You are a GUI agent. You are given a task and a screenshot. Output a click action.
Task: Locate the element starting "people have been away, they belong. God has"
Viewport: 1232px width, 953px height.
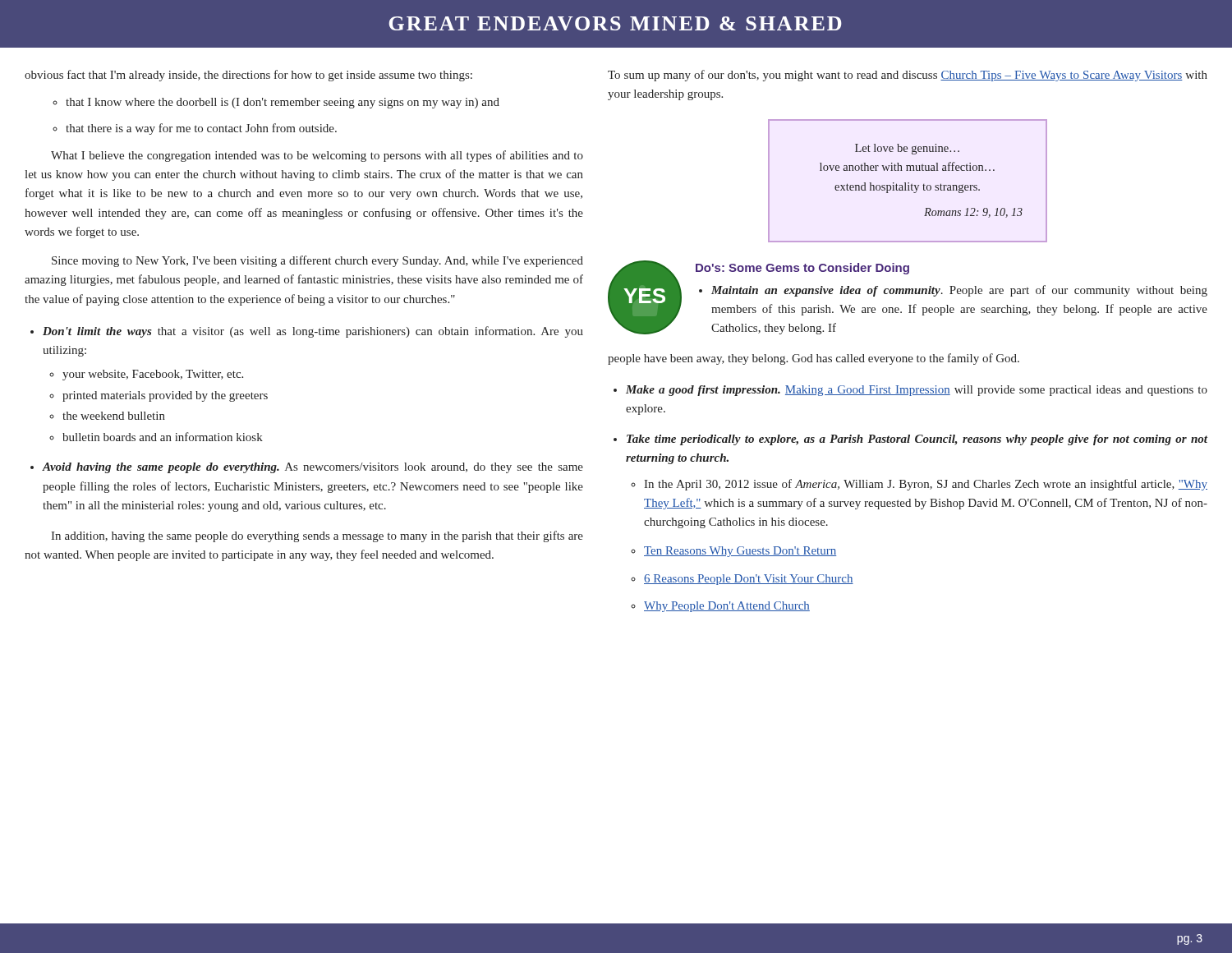tap(908, 359)
